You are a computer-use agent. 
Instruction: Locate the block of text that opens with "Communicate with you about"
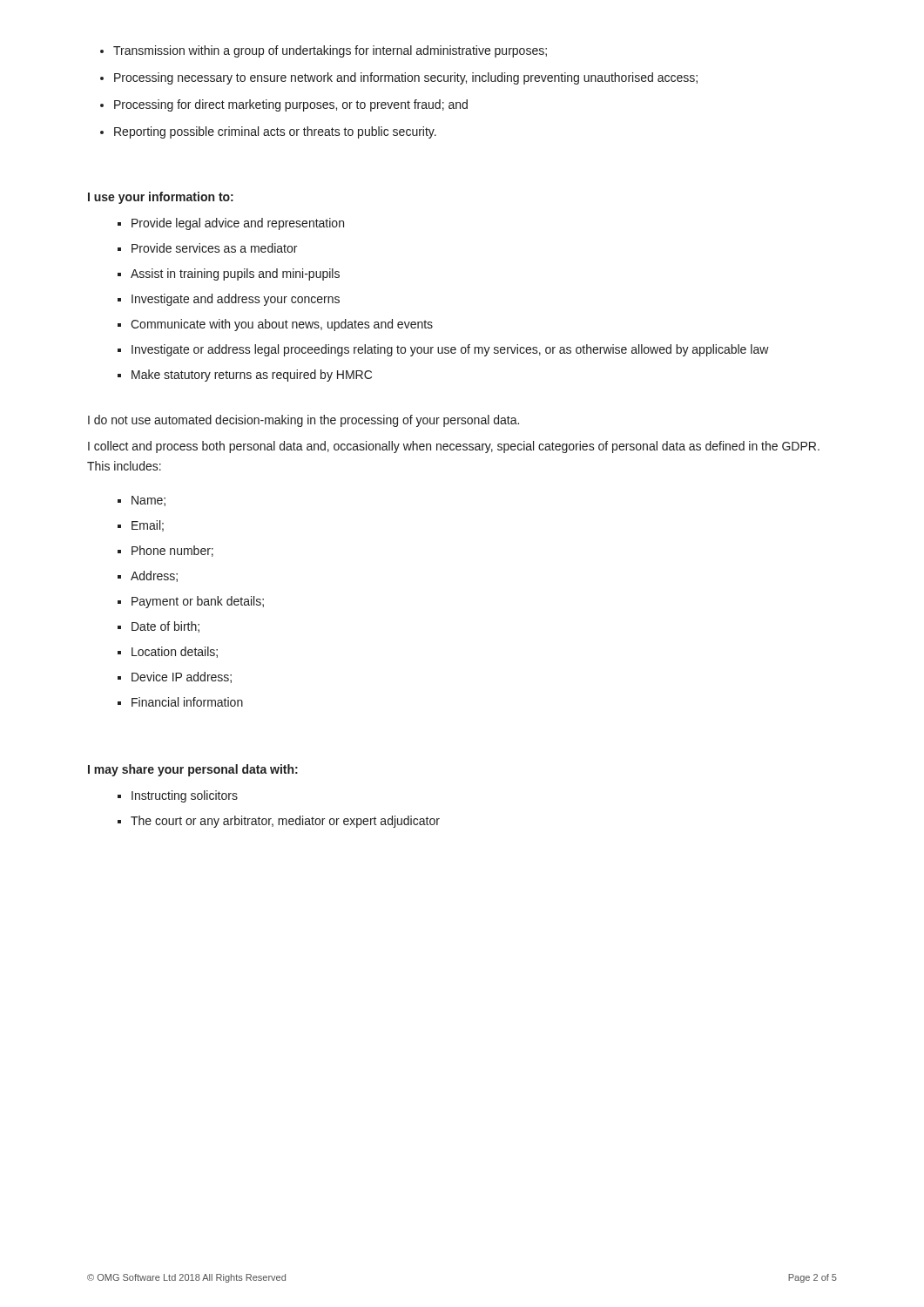[282, 324]
